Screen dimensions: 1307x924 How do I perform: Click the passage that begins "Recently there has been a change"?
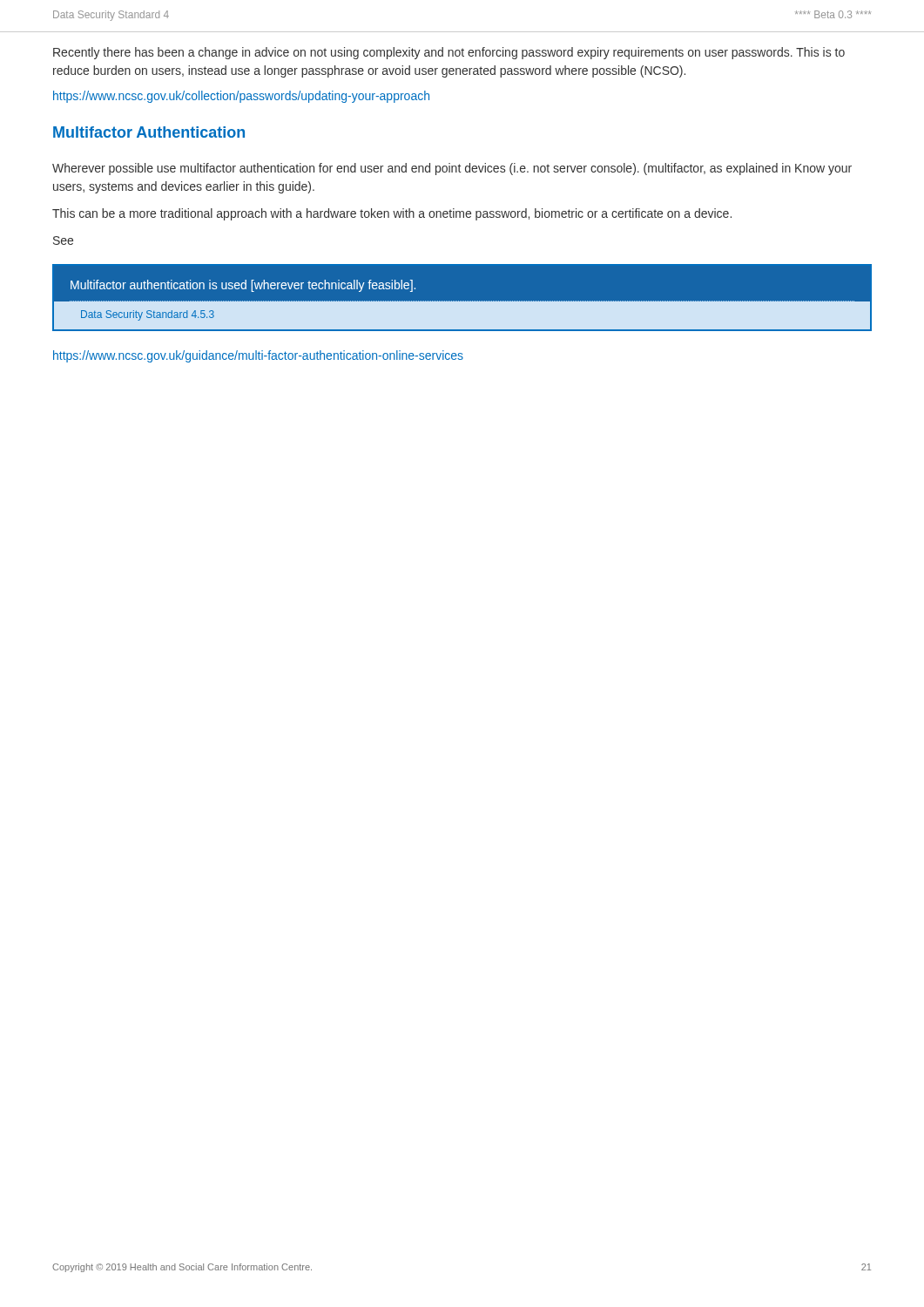tap(449, 61)
